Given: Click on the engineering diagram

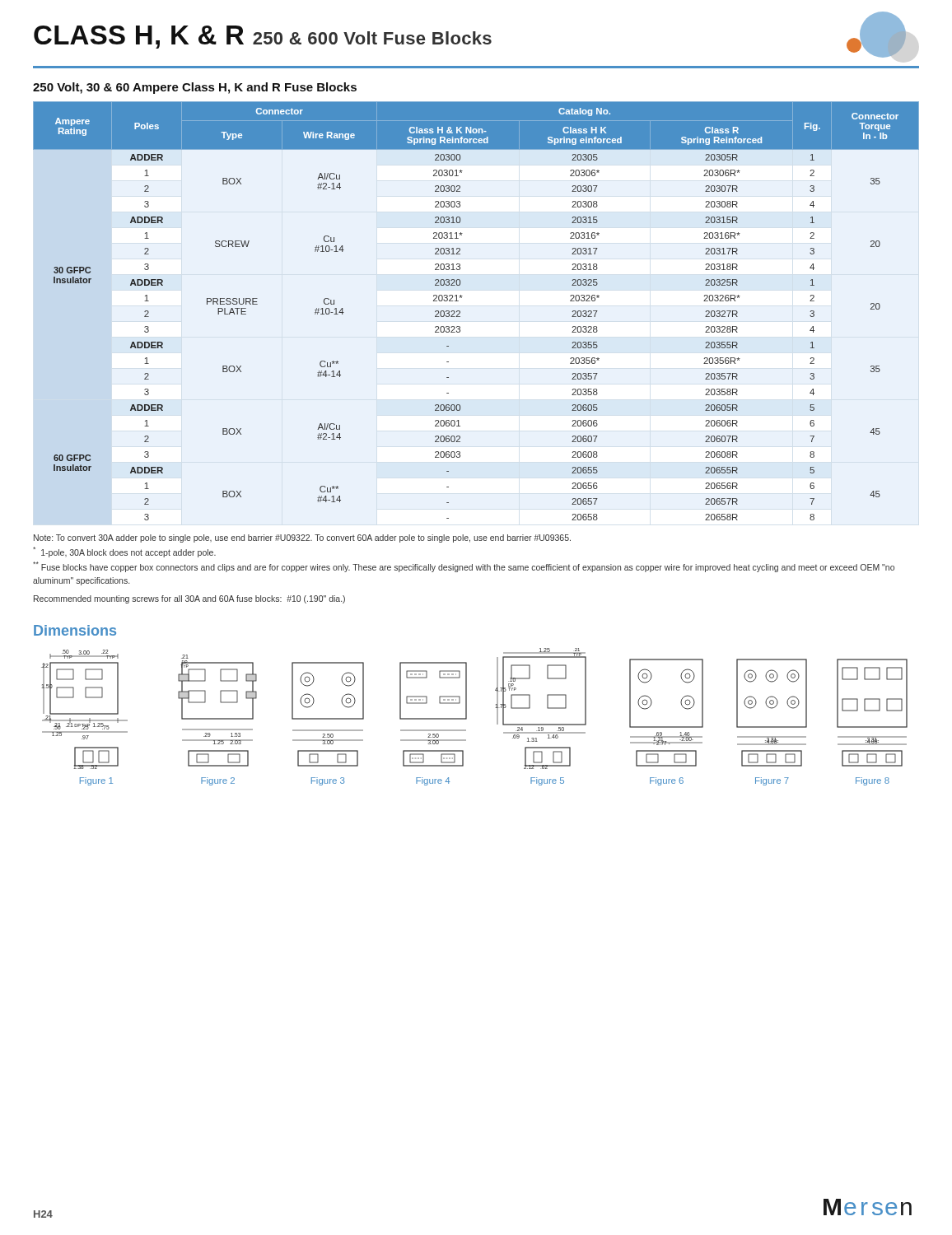Looking at the screenshot, I should [x=476, y=717].
